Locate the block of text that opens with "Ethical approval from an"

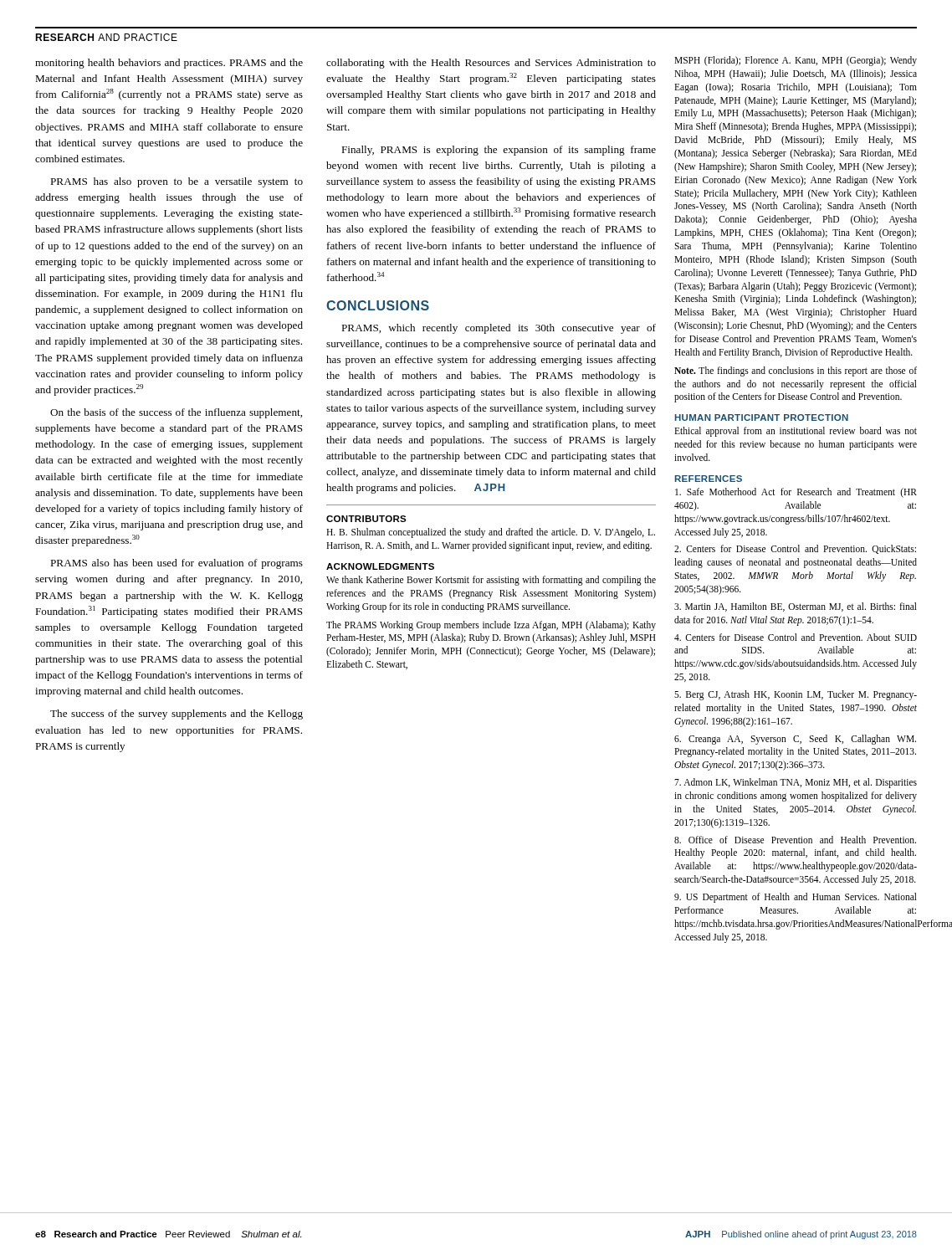[x=796, y=445]
